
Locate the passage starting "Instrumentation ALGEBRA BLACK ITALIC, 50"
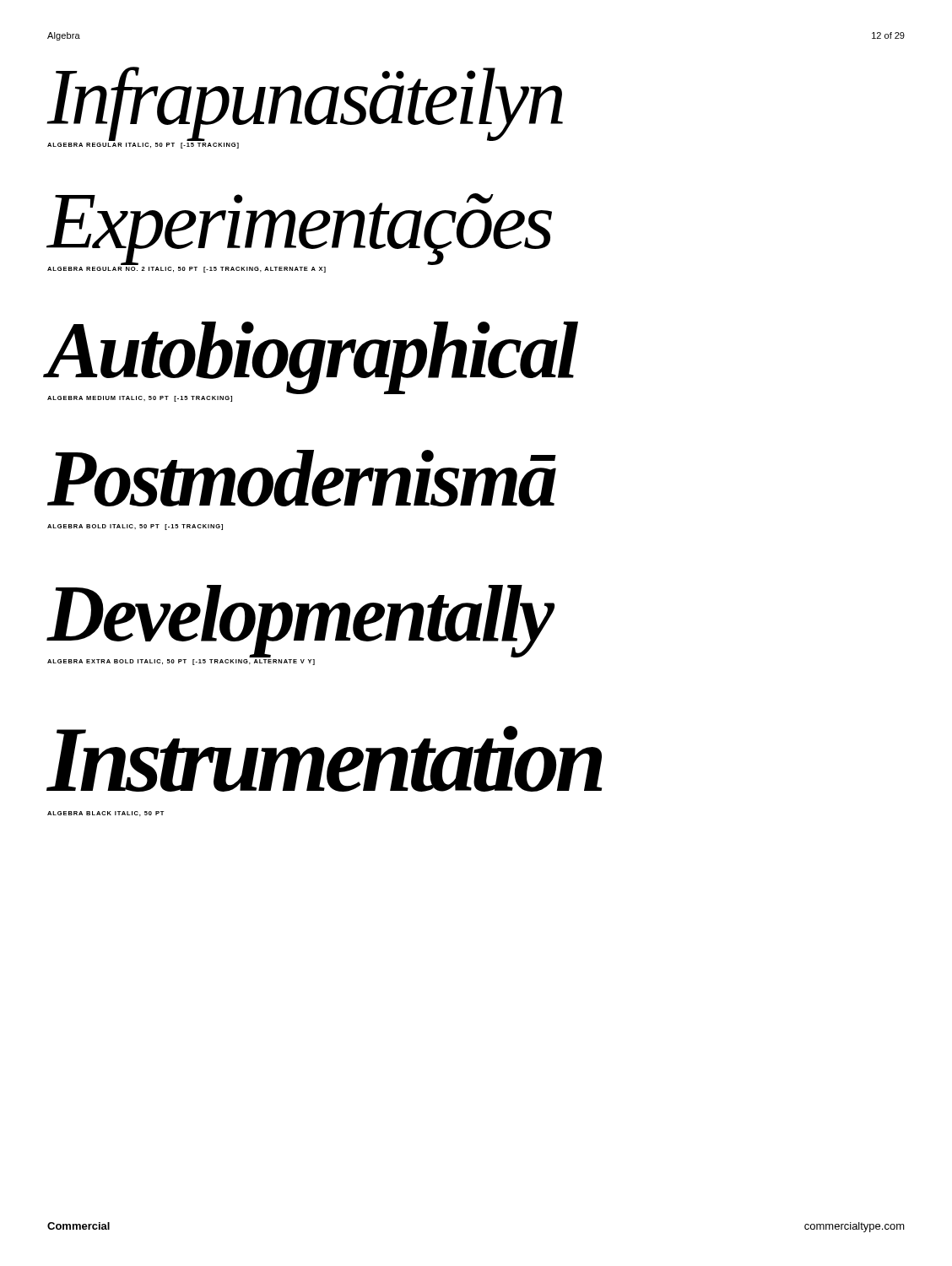click(x=476, y=765)
